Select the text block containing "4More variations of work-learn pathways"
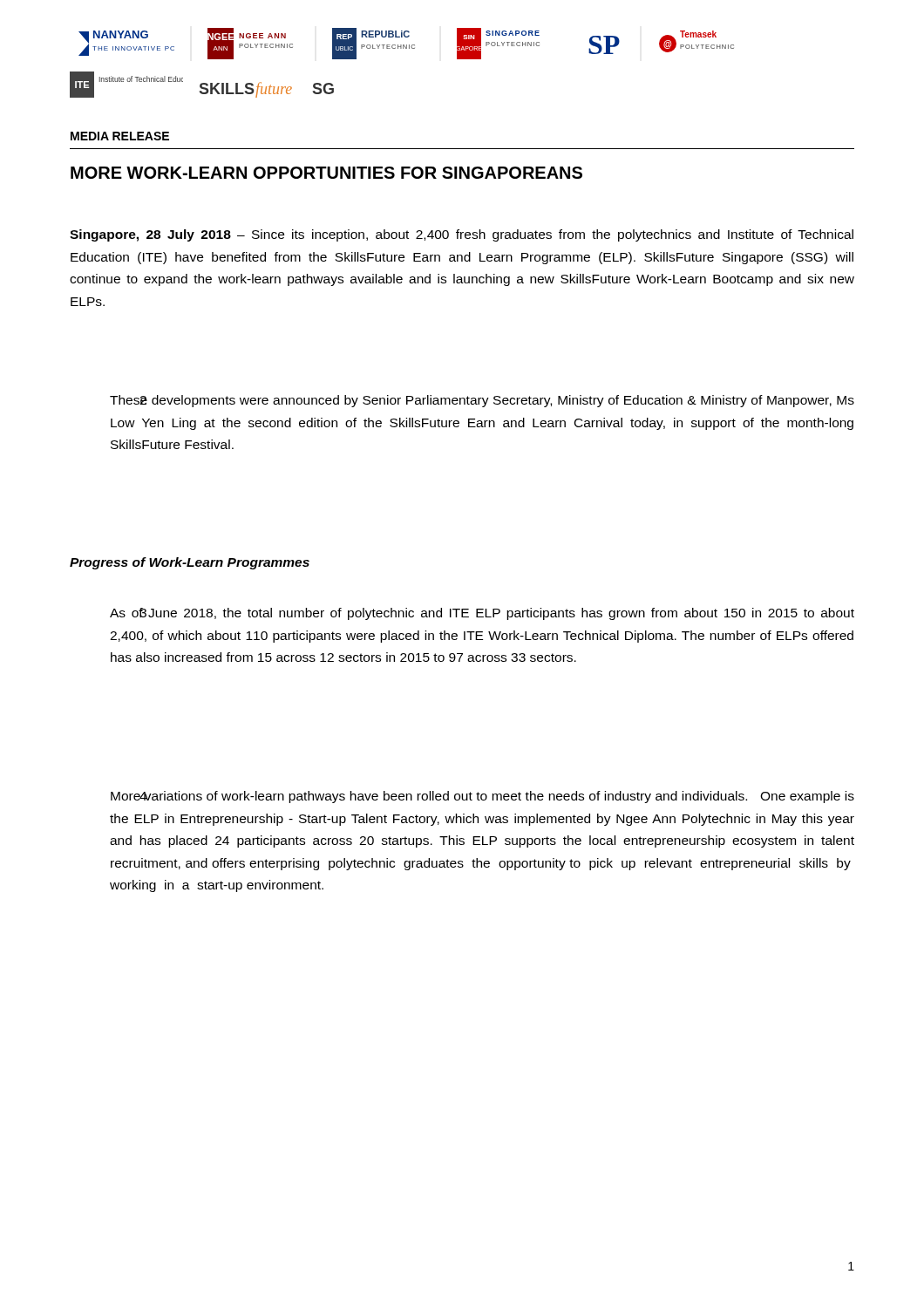The image size is (924, 1308). (482, 839)
